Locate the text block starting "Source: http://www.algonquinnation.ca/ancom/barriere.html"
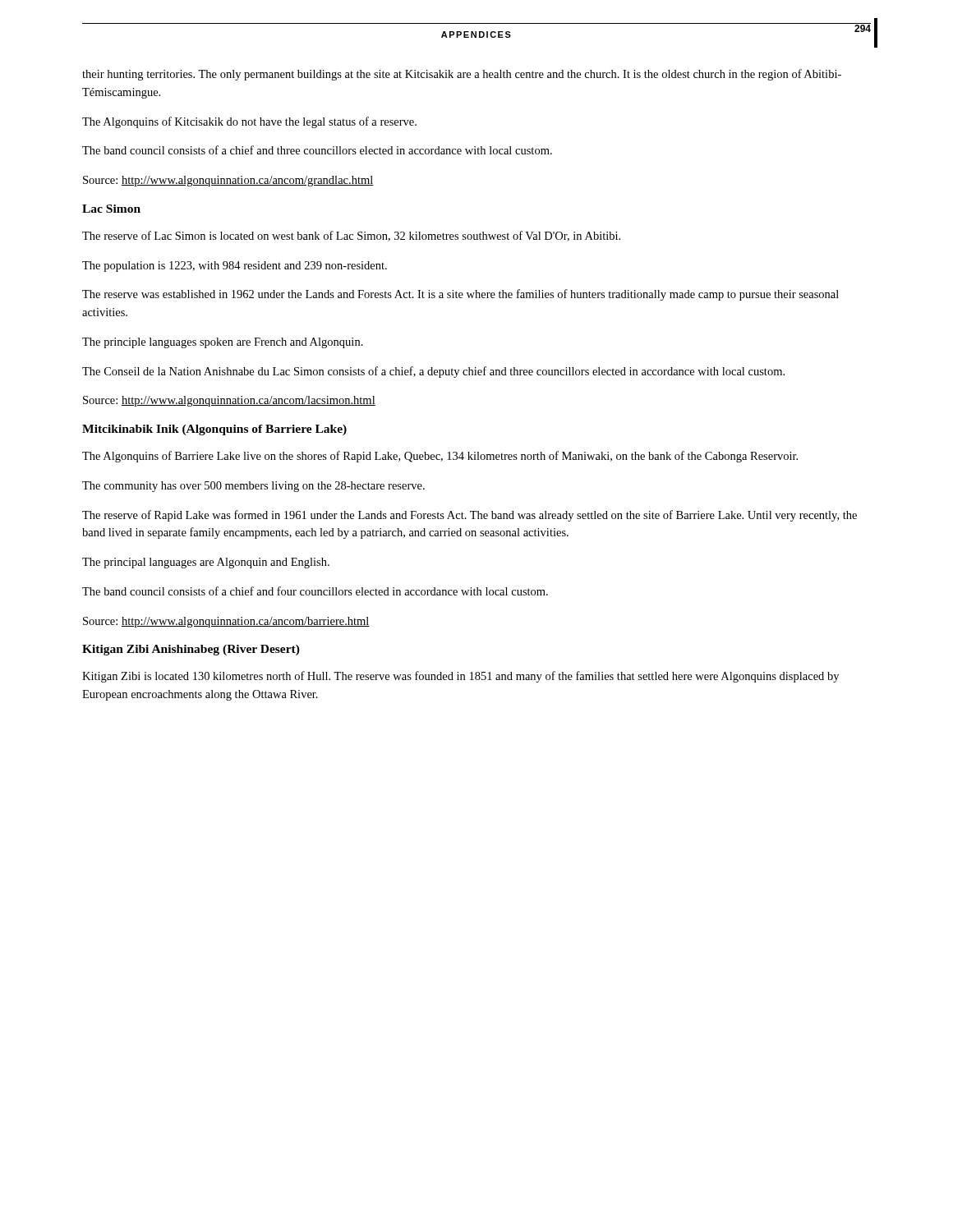Viewport: 953px width, 1232px height. point(226,620)
